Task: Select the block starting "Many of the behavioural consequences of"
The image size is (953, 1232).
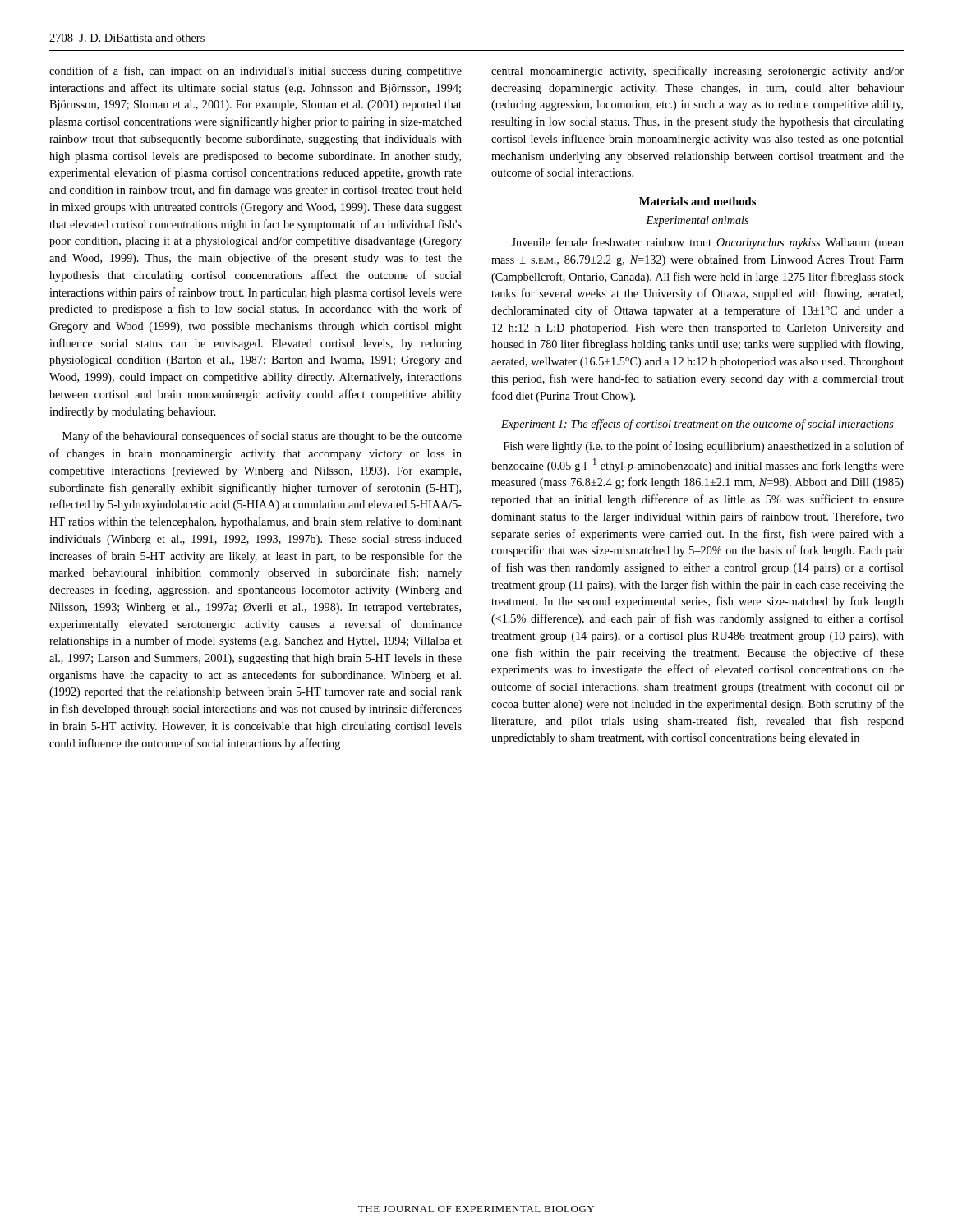Action: [x=255, y=590]
